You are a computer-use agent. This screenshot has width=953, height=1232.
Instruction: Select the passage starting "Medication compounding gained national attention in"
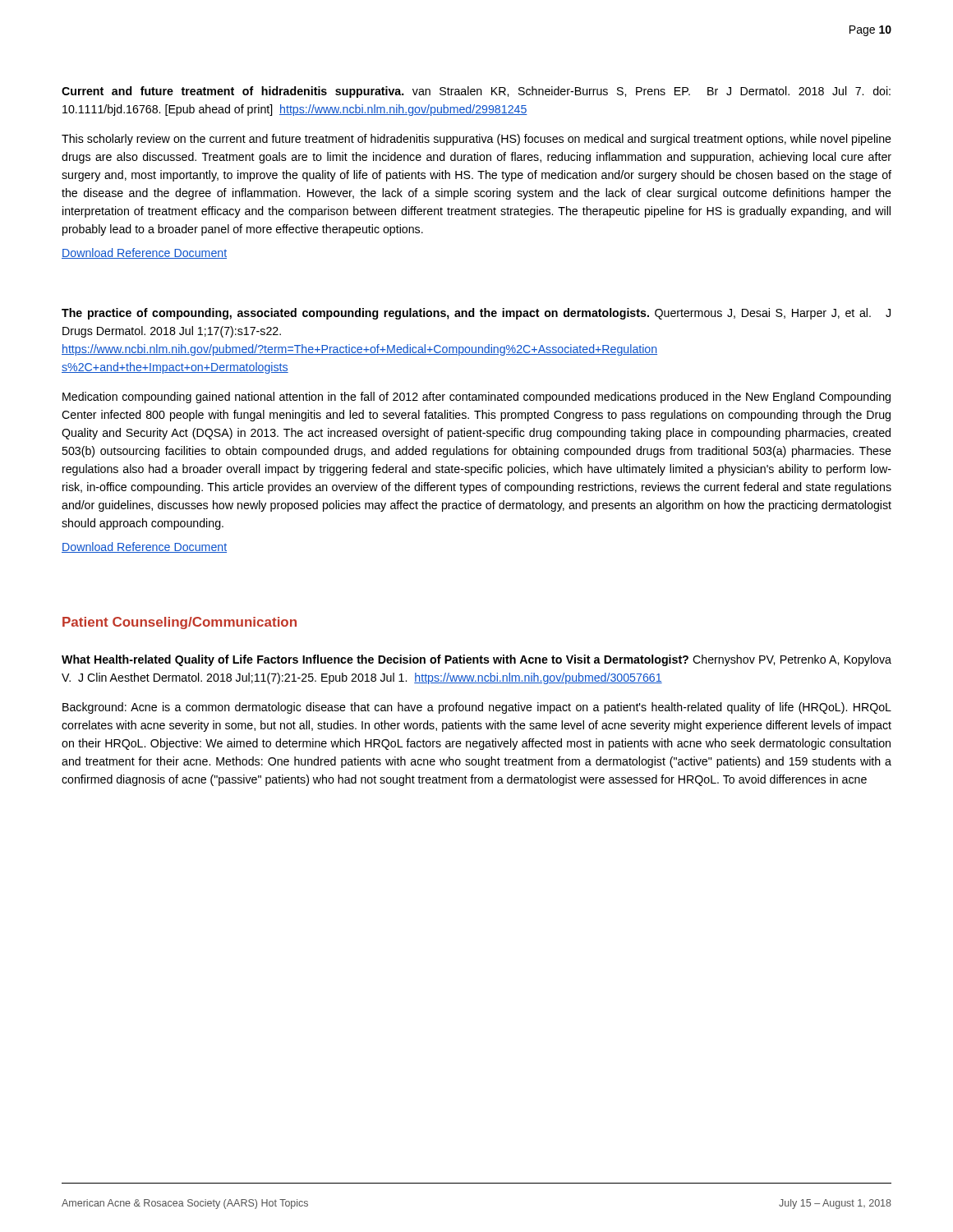(x=476, y=460)
